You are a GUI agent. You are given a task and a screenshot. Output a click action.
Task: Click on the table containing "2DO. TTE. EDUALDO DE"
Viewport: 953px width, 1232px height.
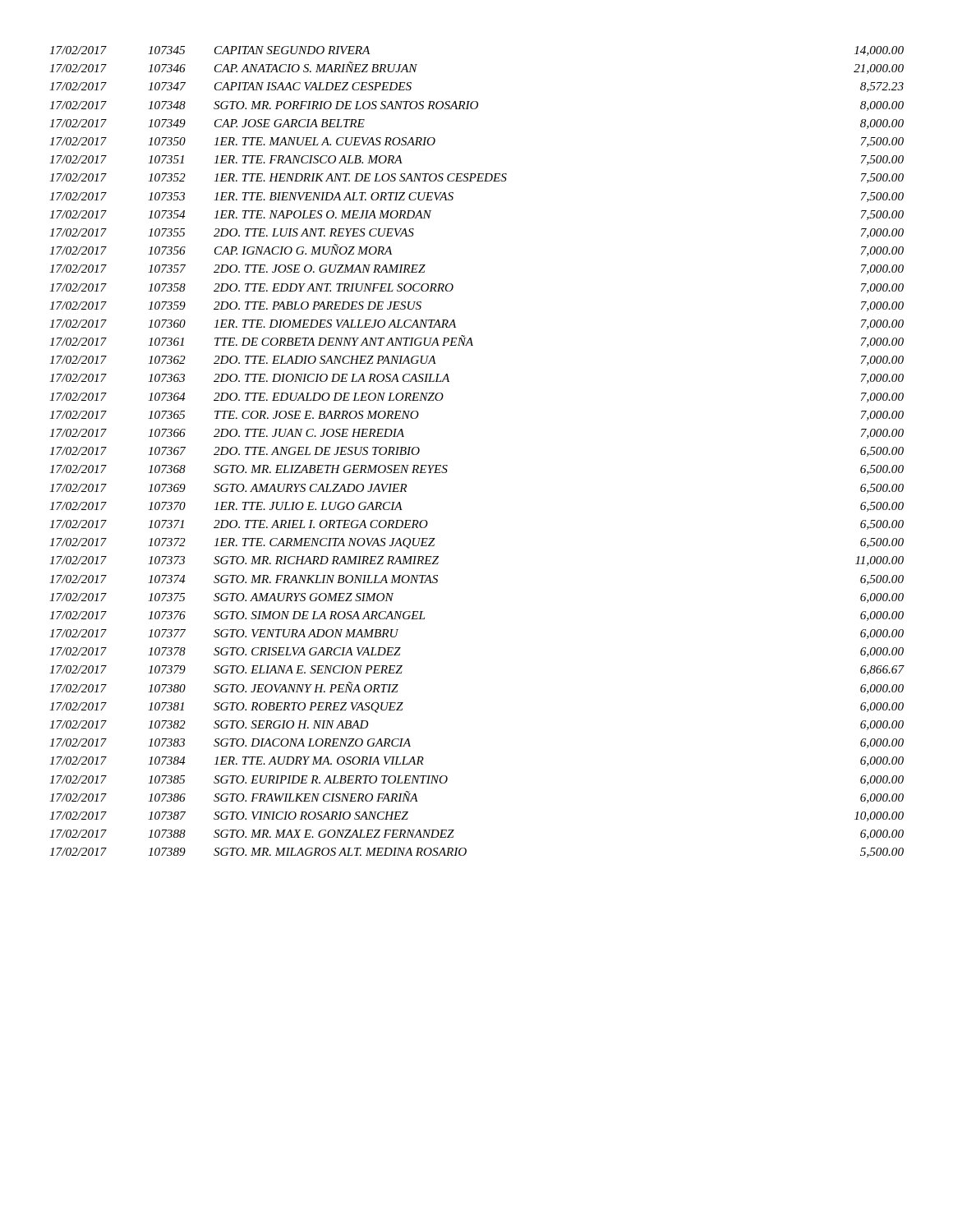[476, 451]
